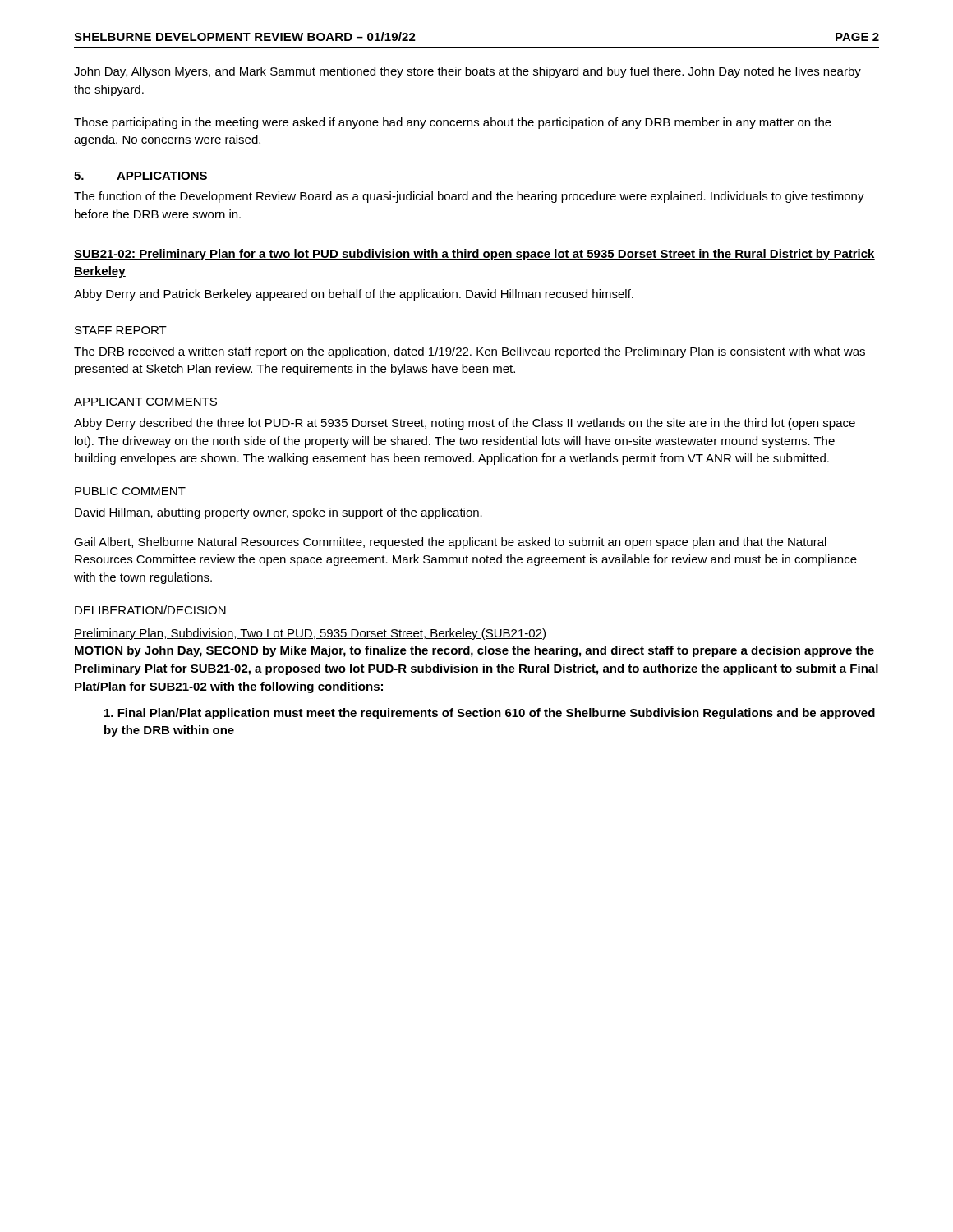Find the block on this page that starts "Final Plan/Plat application must"
The height and width of the screenshot is (1232, 953).
click(489, 721)
